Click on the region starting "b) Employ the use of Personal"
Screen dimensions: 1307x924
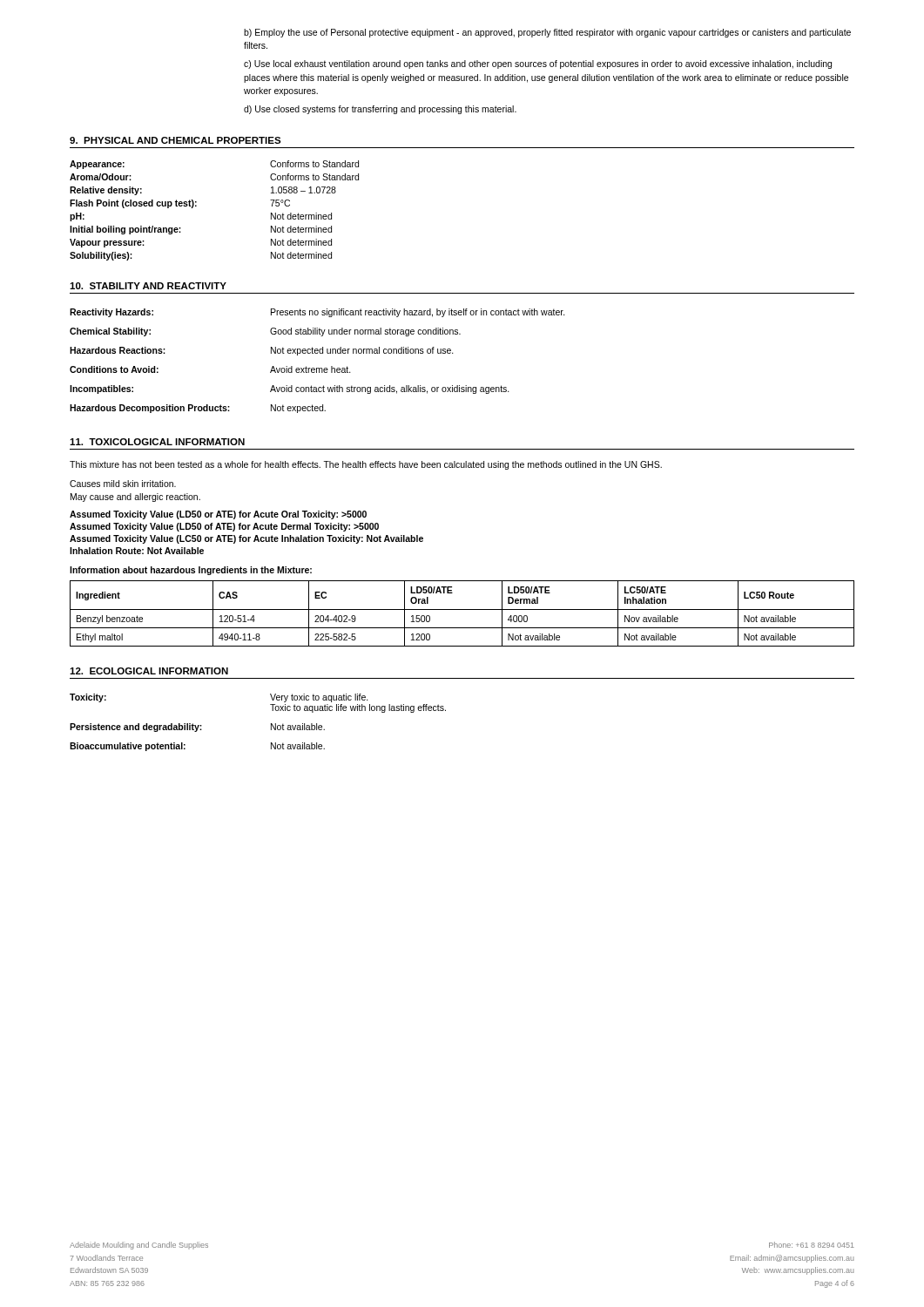click(x=548, y=39)
